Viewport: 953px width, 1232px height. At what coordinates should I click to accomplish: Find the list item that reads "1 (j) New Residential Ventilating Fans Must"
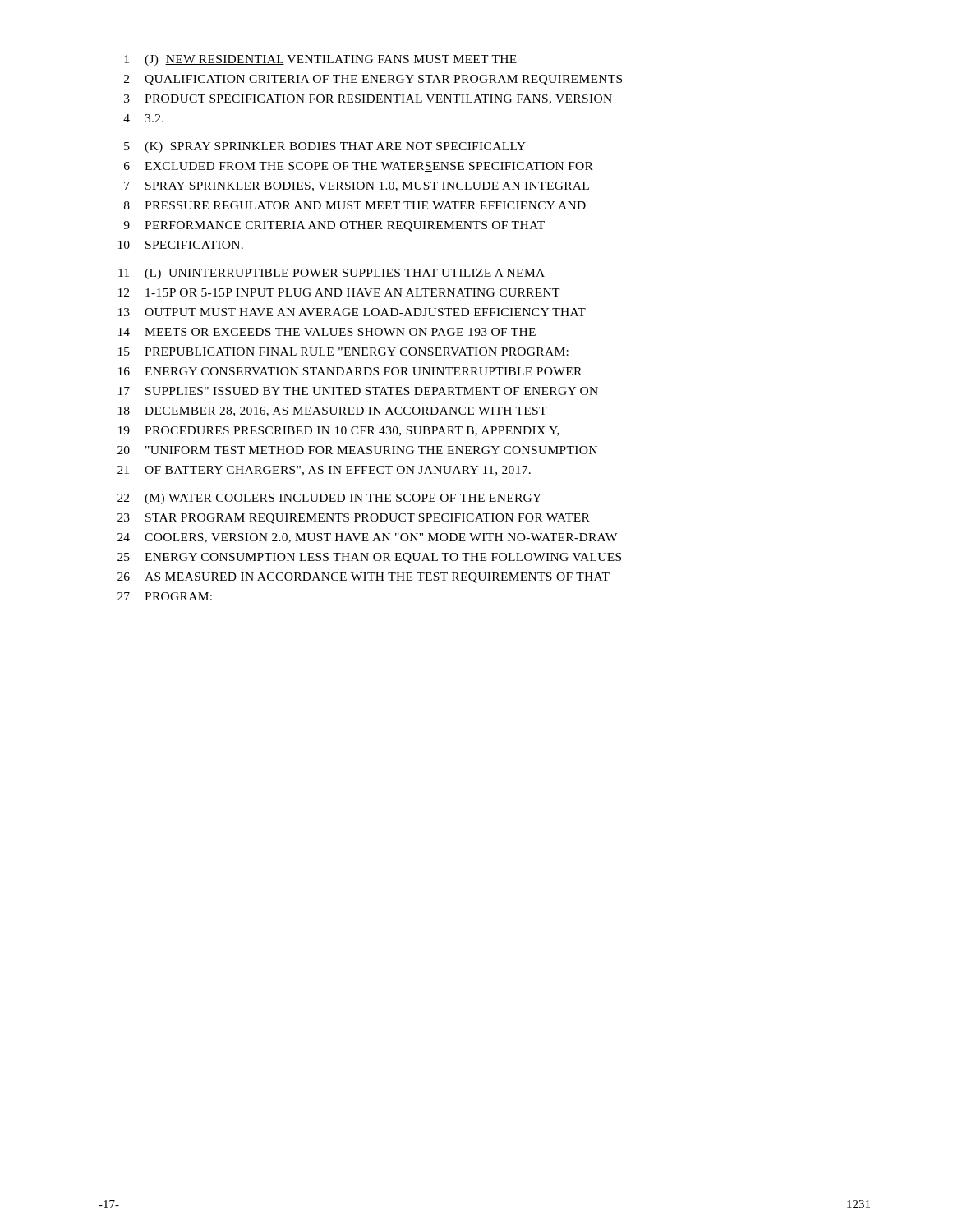pos(485,89)
